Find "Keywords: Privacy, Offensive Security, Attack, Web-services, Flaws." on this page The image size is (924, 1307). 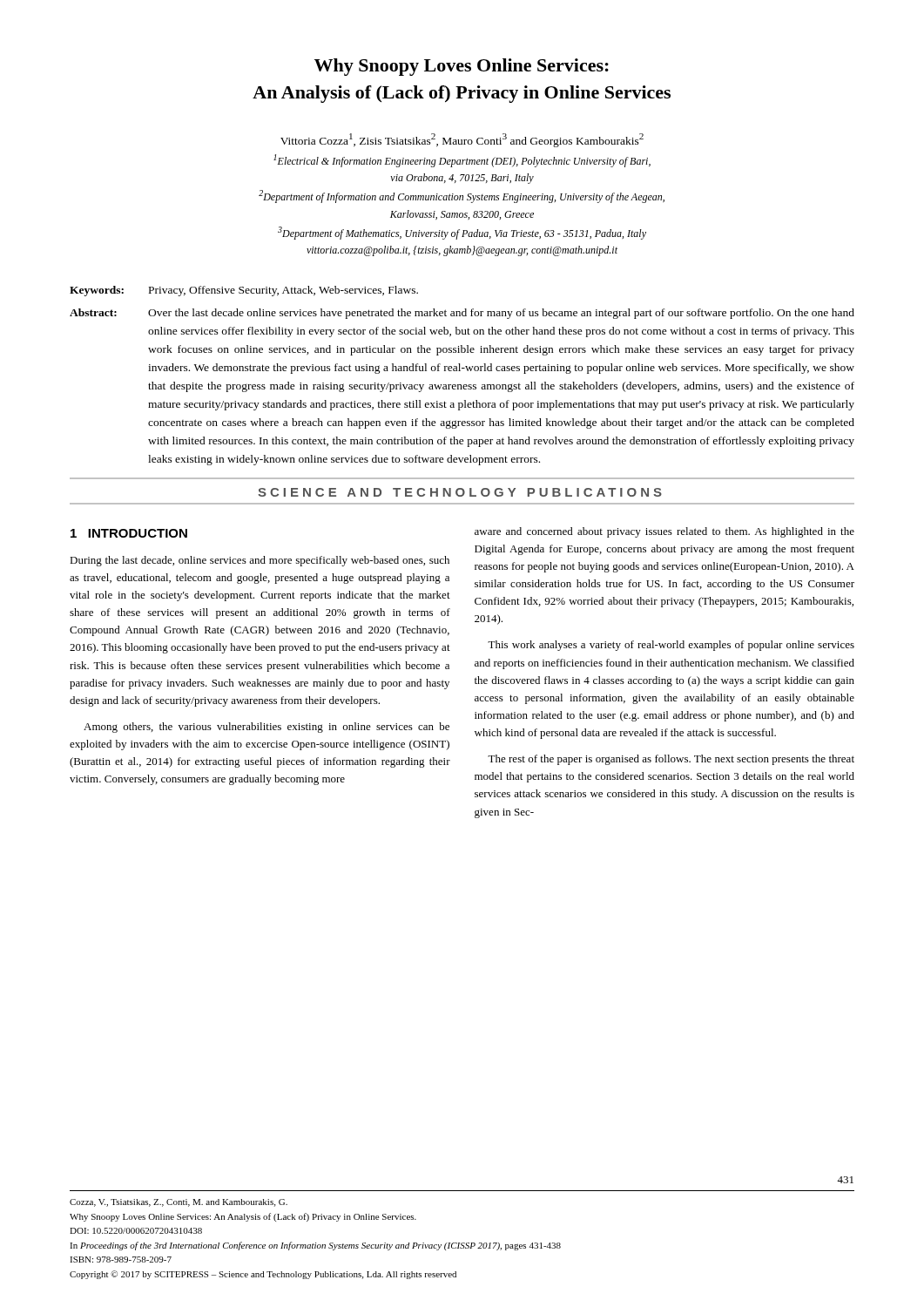[244, 290]
